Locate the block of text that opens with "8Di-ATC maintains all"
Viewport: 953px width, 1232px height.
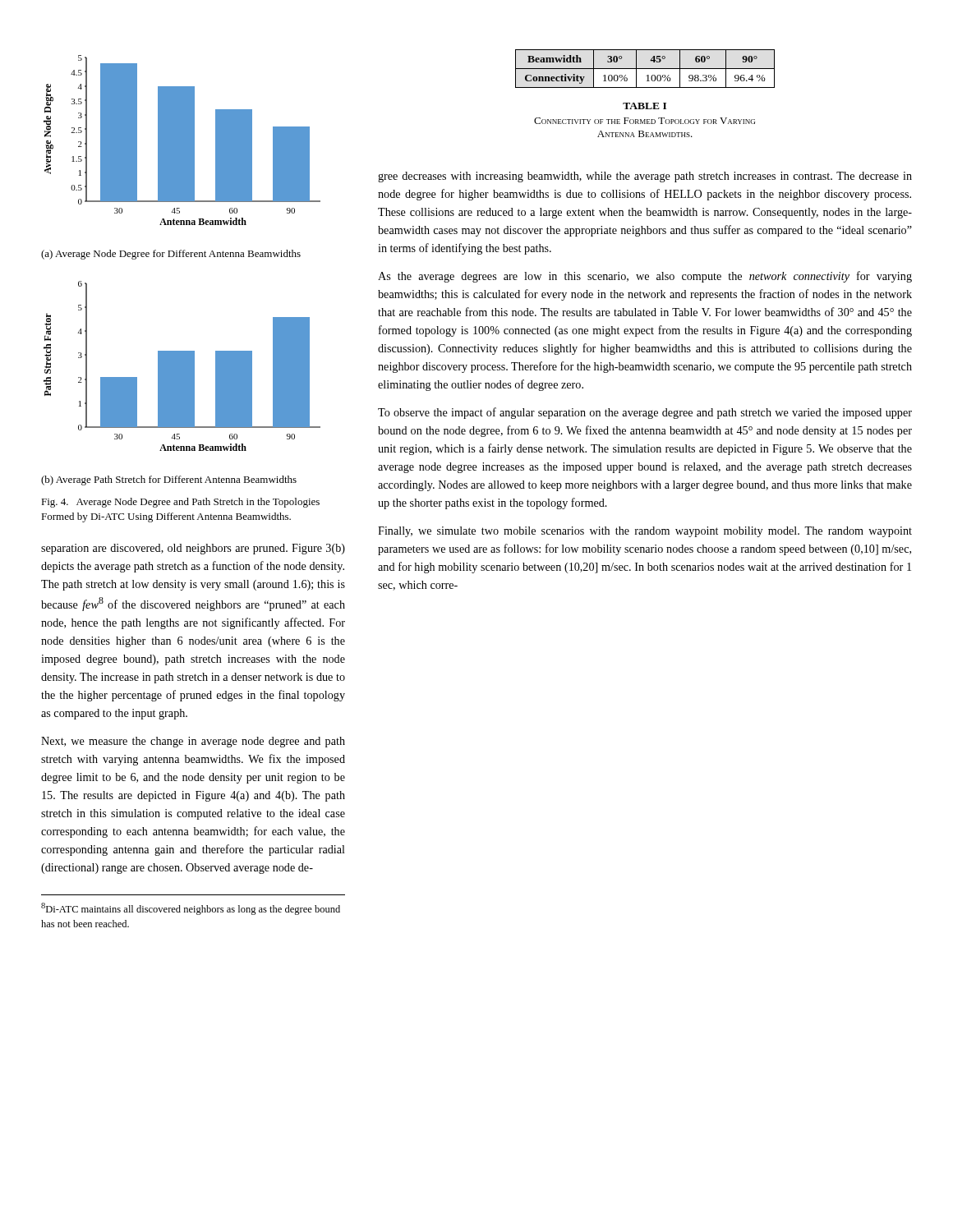tap(191, 916)
